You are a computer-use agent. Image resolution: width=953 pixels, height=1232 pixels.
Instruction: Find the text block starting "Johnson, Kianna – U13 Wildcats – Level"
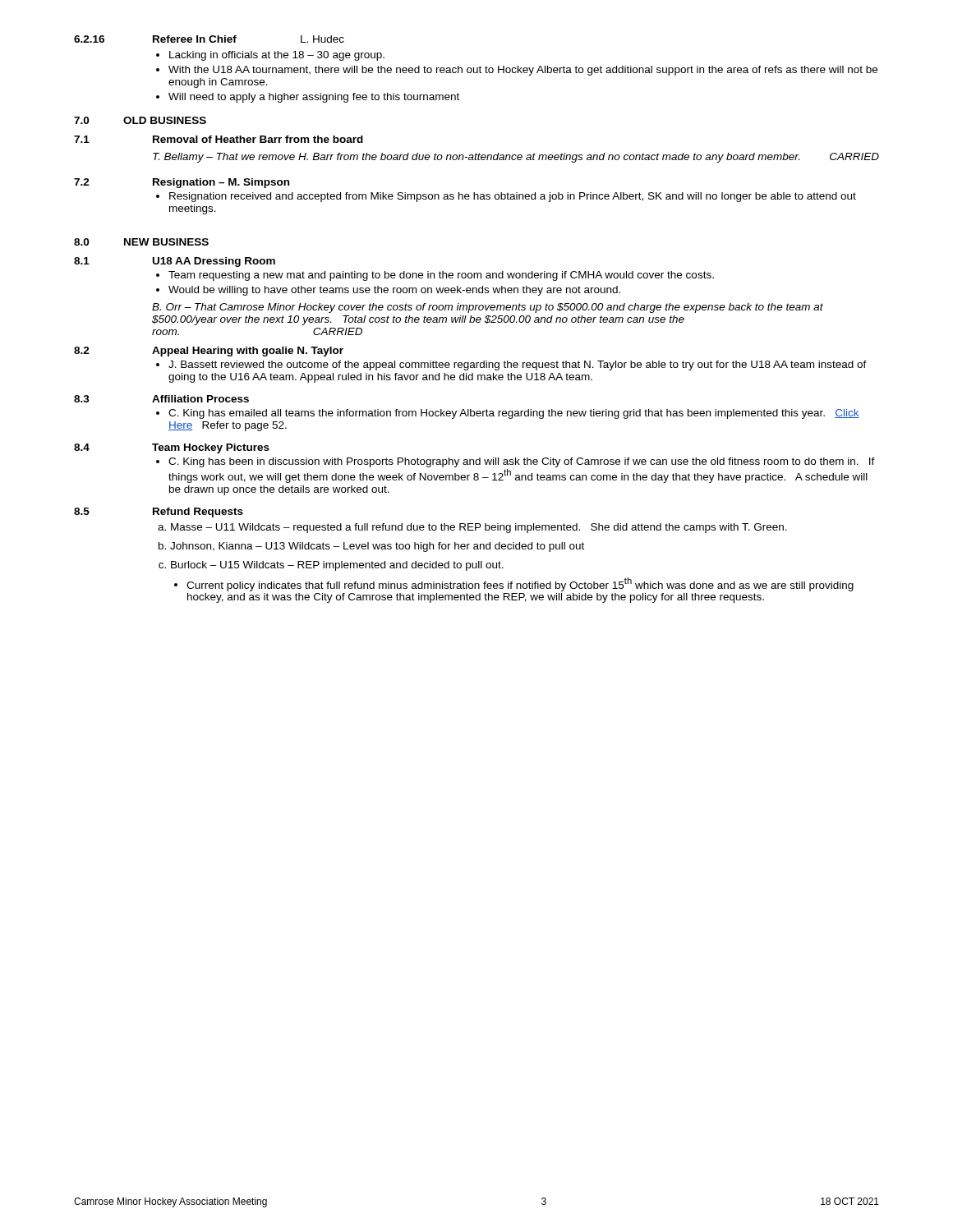pyautogui.click(x=377, y=545)
